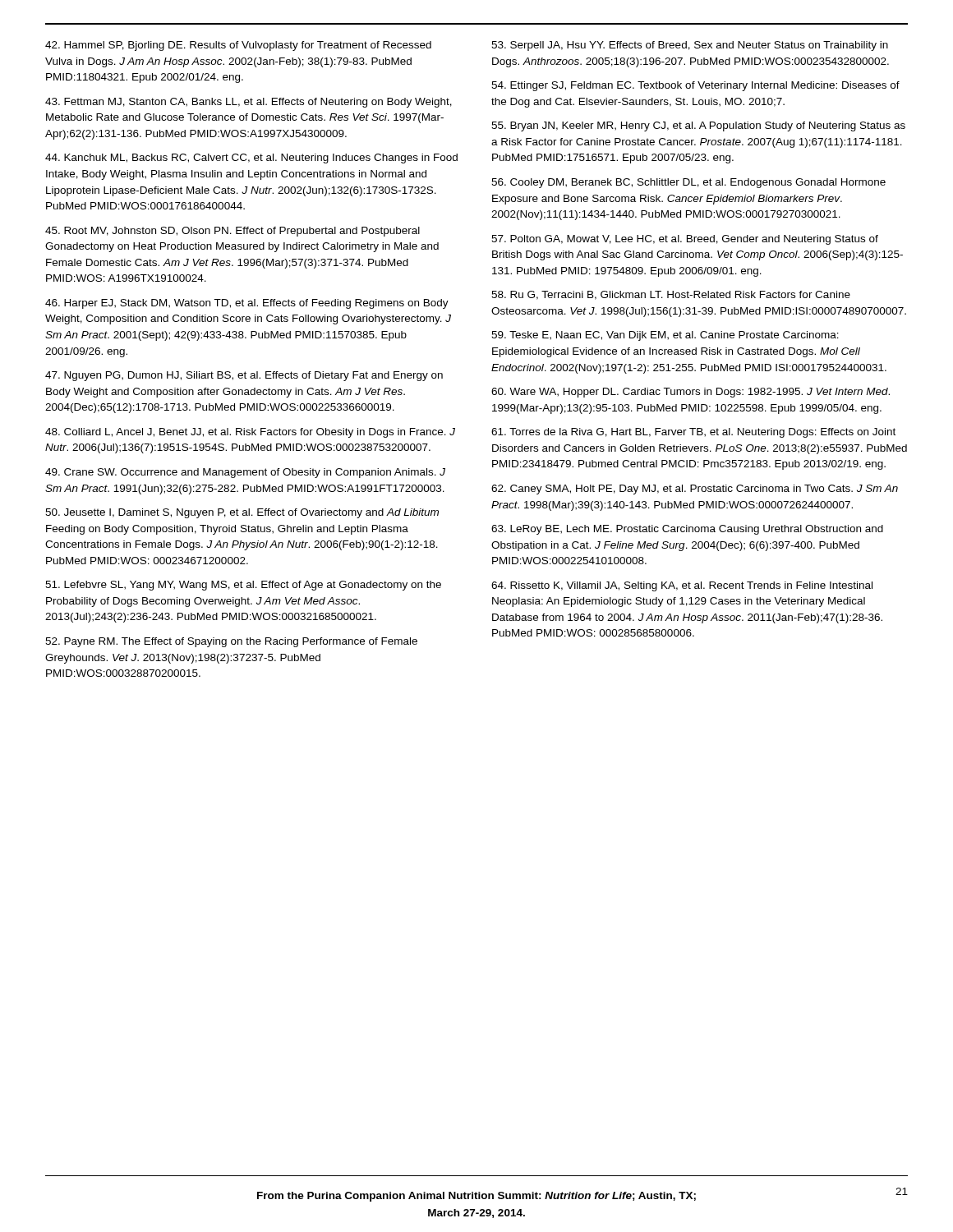Navigate to the text starting "46. Harper EJ,"

(x=248, y=327)
